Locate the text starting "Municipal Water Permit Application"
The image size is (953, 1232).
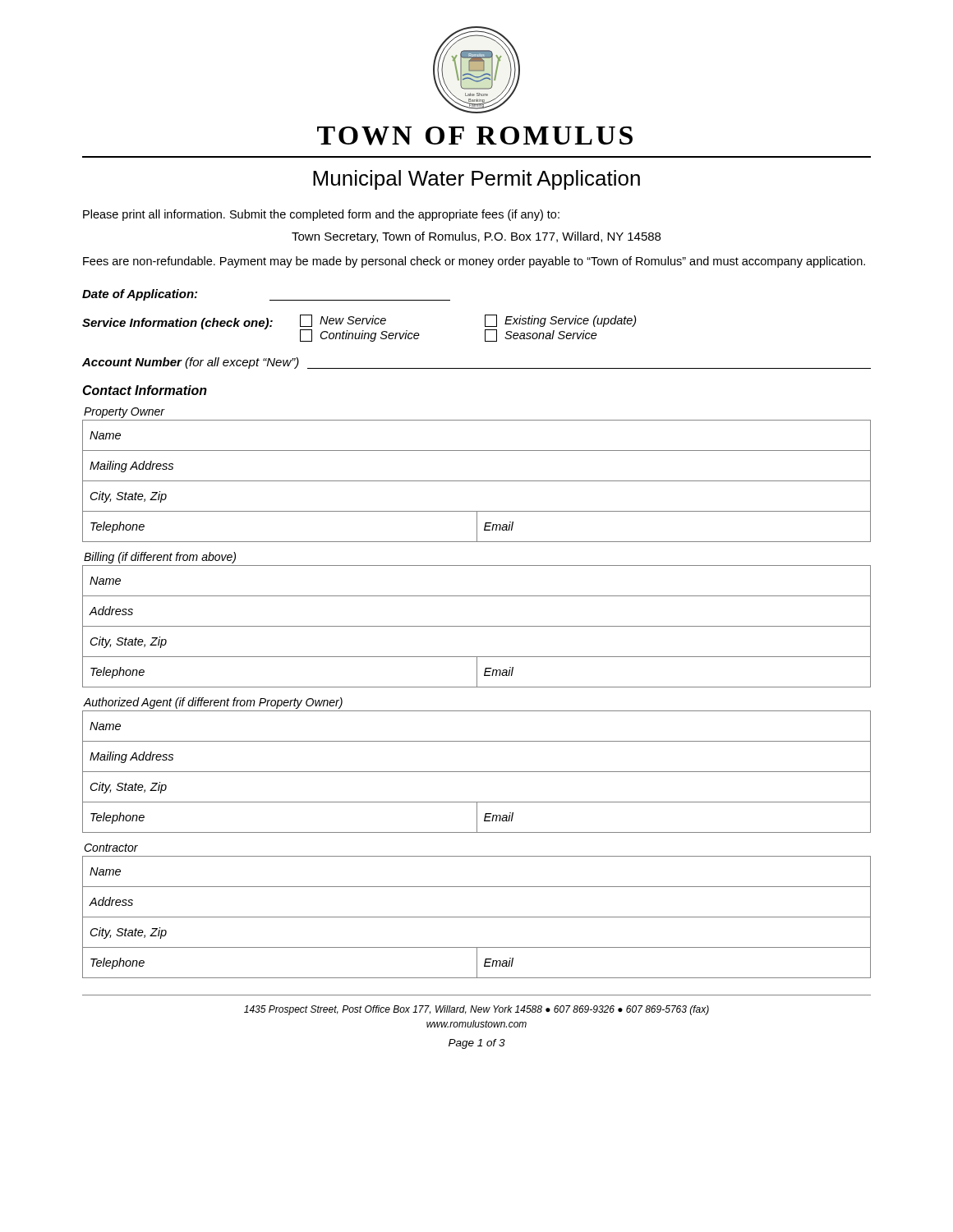(476, 178)
